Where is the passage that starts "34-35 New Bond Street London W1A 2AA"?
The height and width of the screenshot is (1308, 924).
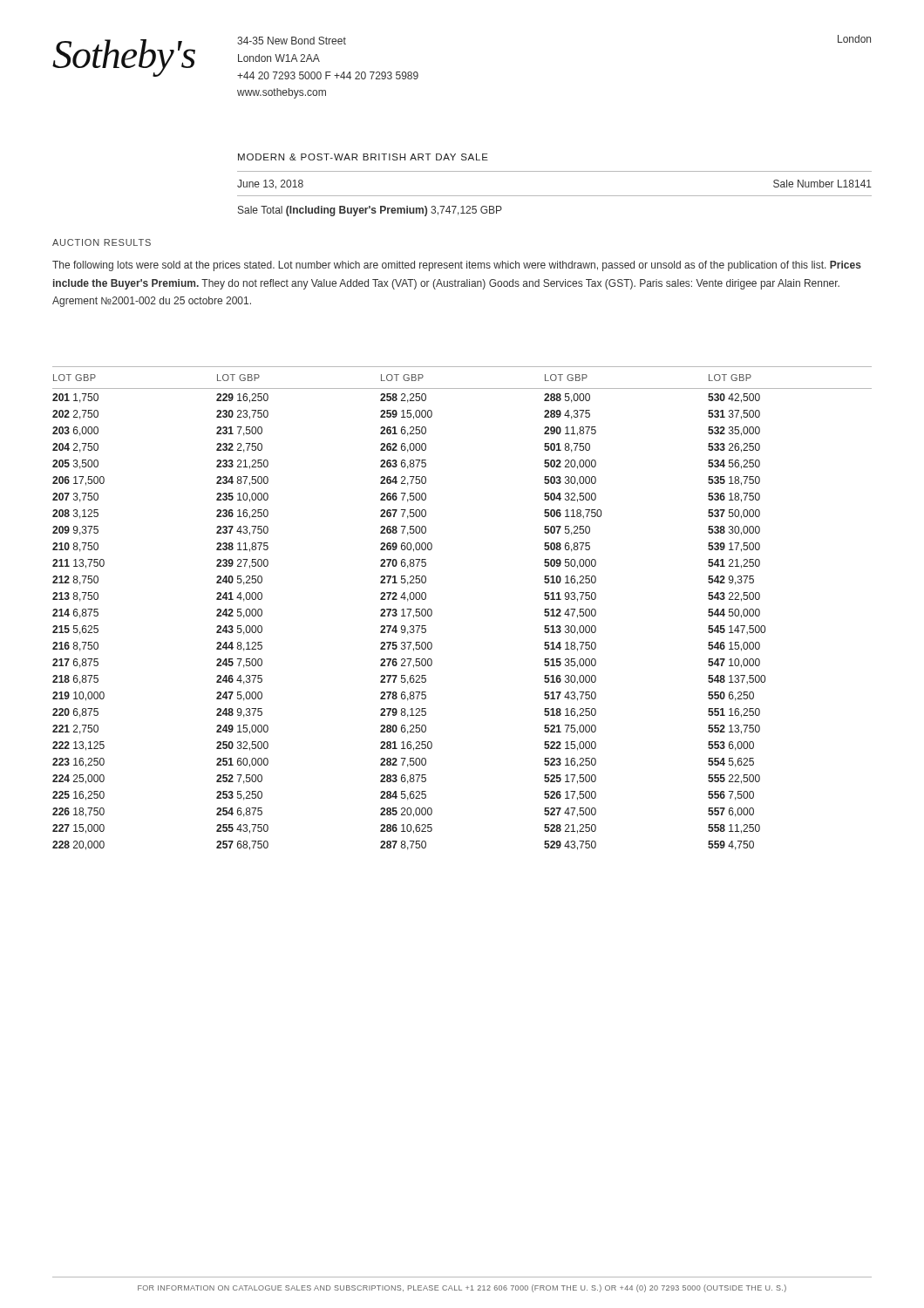(x=328, y=67)
